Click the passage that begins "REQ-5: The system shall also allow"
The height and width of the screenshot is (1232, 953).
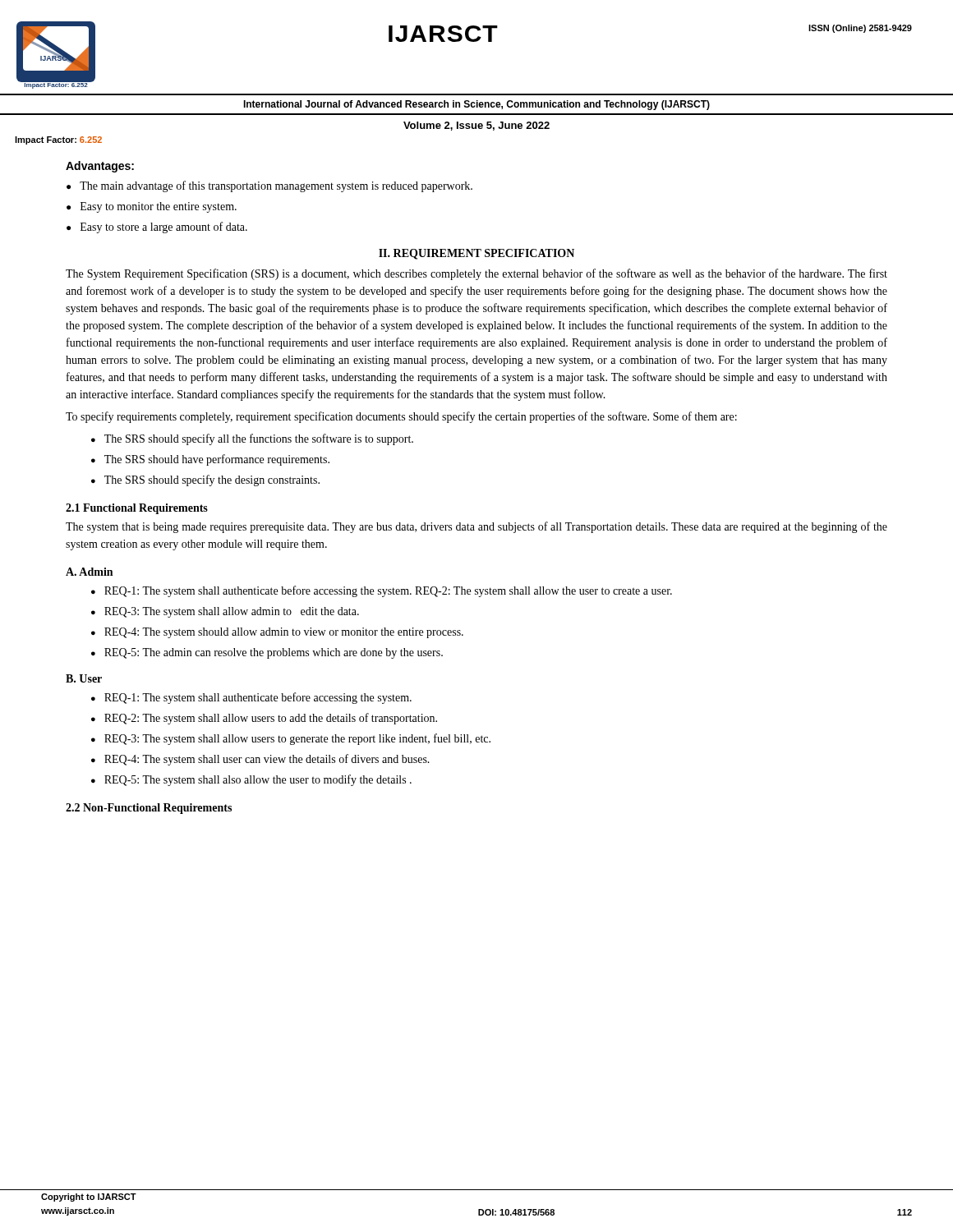(258, 780)
